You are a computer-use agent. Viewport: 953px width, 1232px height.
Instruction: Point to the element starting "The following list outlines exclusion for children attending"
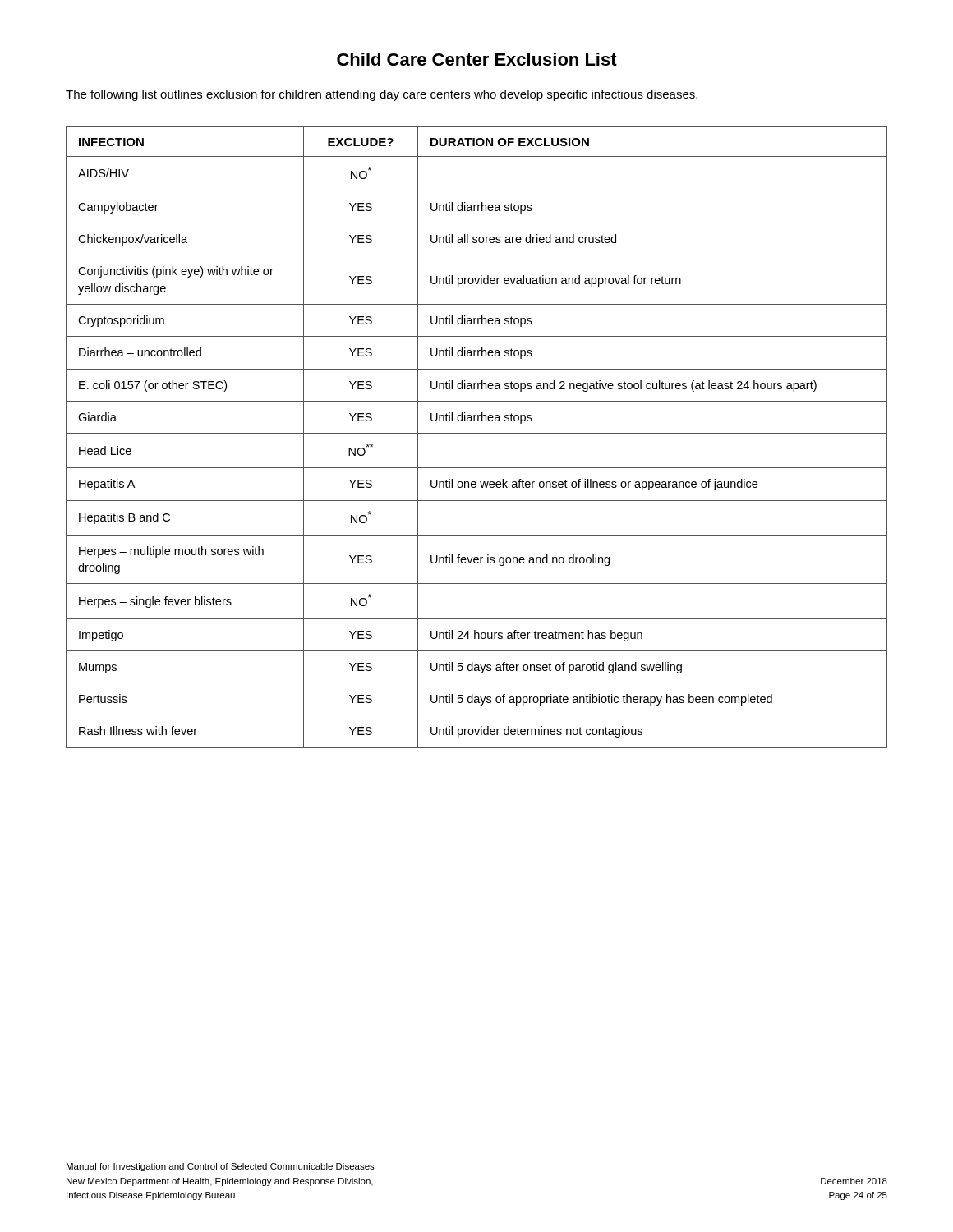coord(382,94)
